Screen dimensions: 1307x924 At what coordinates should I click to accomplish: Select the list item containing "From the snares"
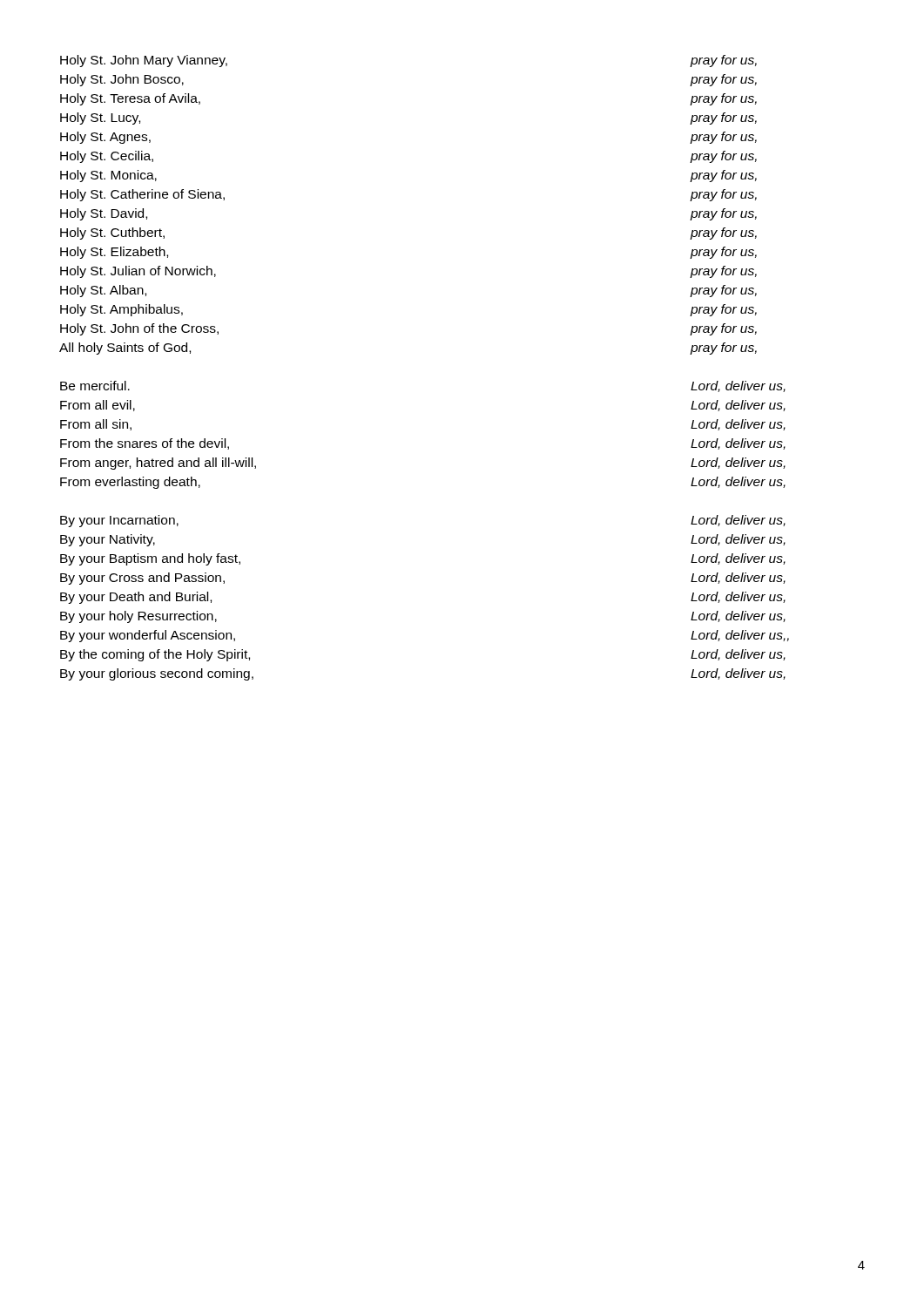(150, 444)
